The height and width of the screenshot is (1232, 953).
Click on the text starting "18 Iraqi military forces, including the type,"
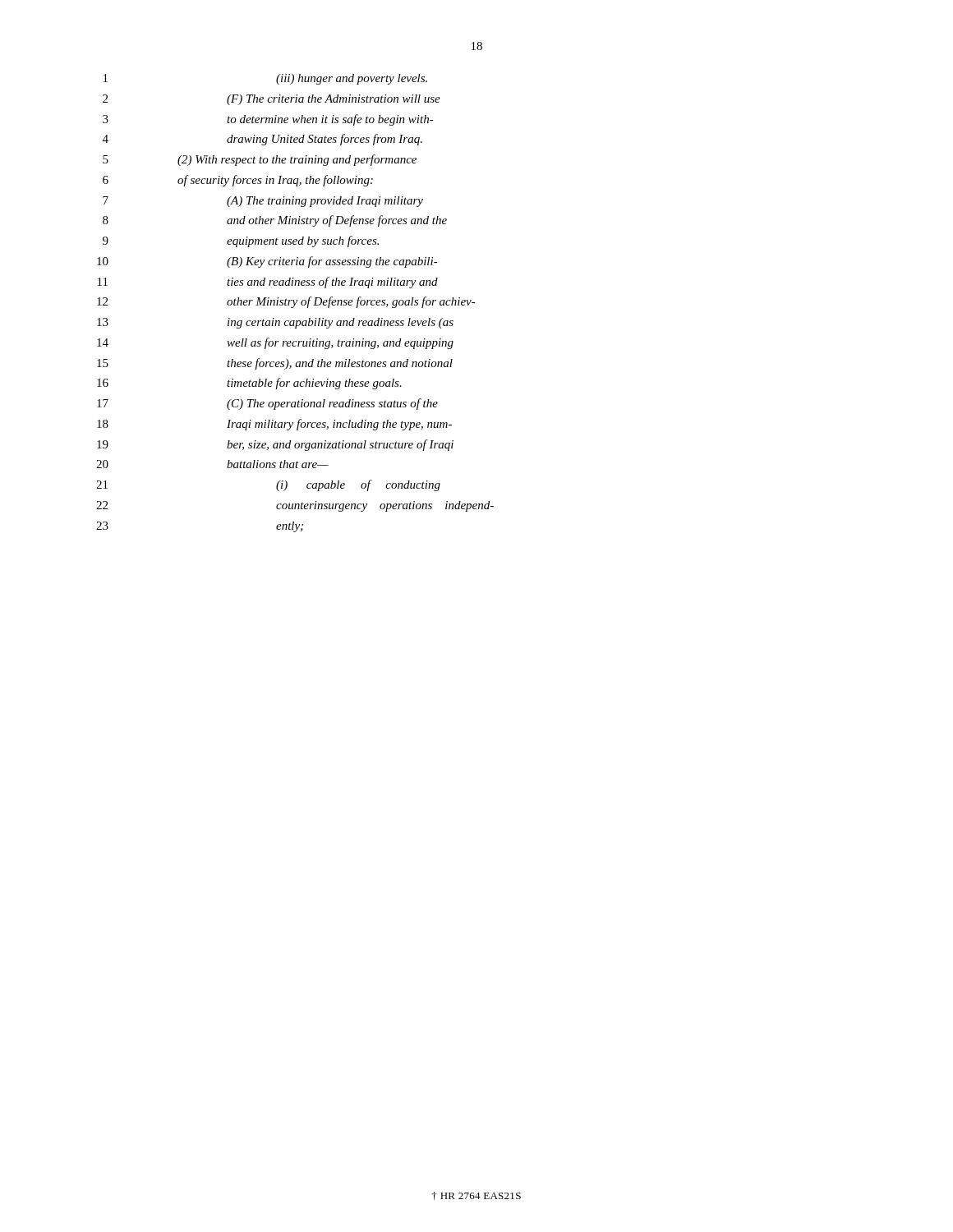click(x=274, y=425)
